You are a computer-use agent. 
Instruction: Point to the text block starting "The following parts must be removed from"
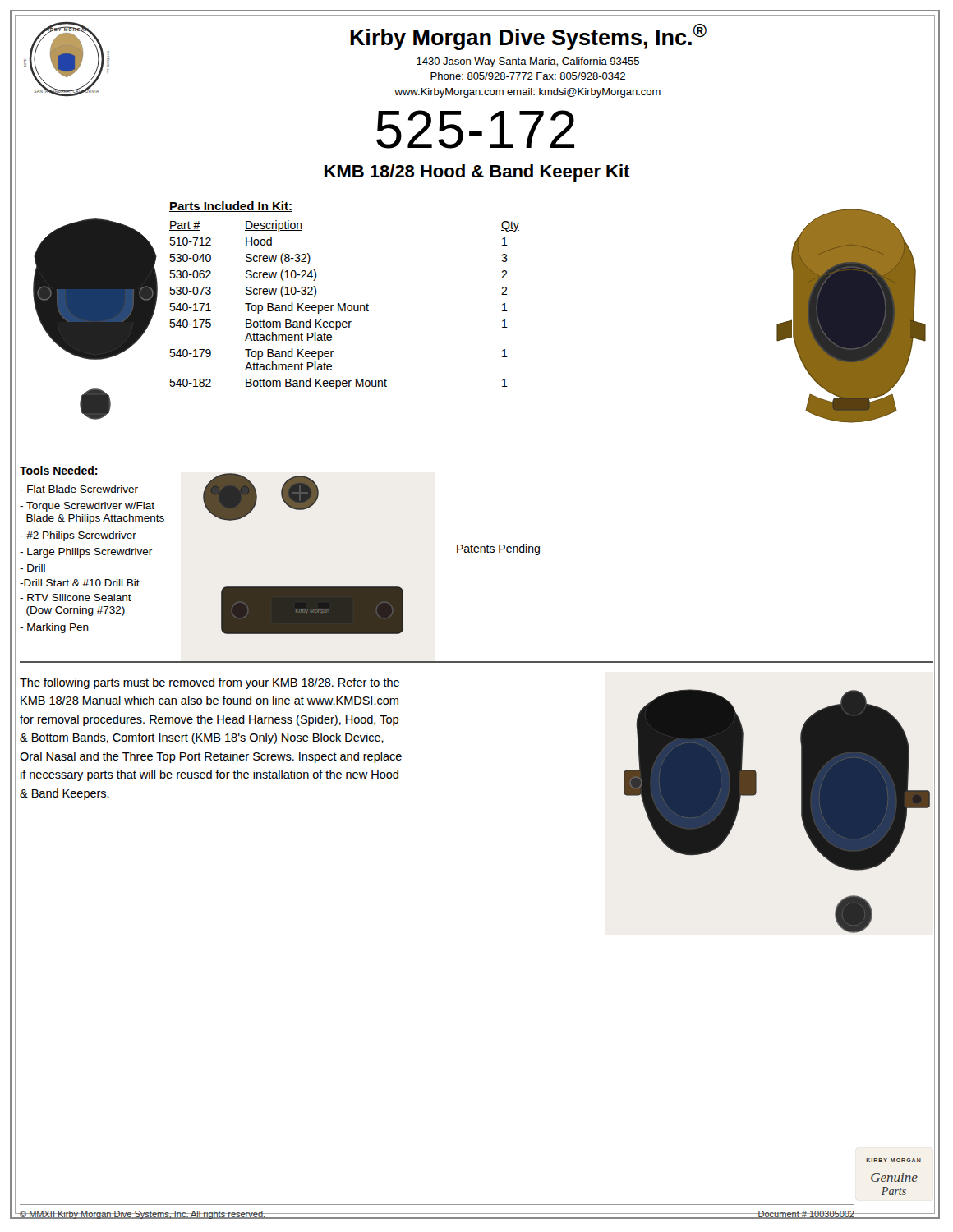point(211,738)
